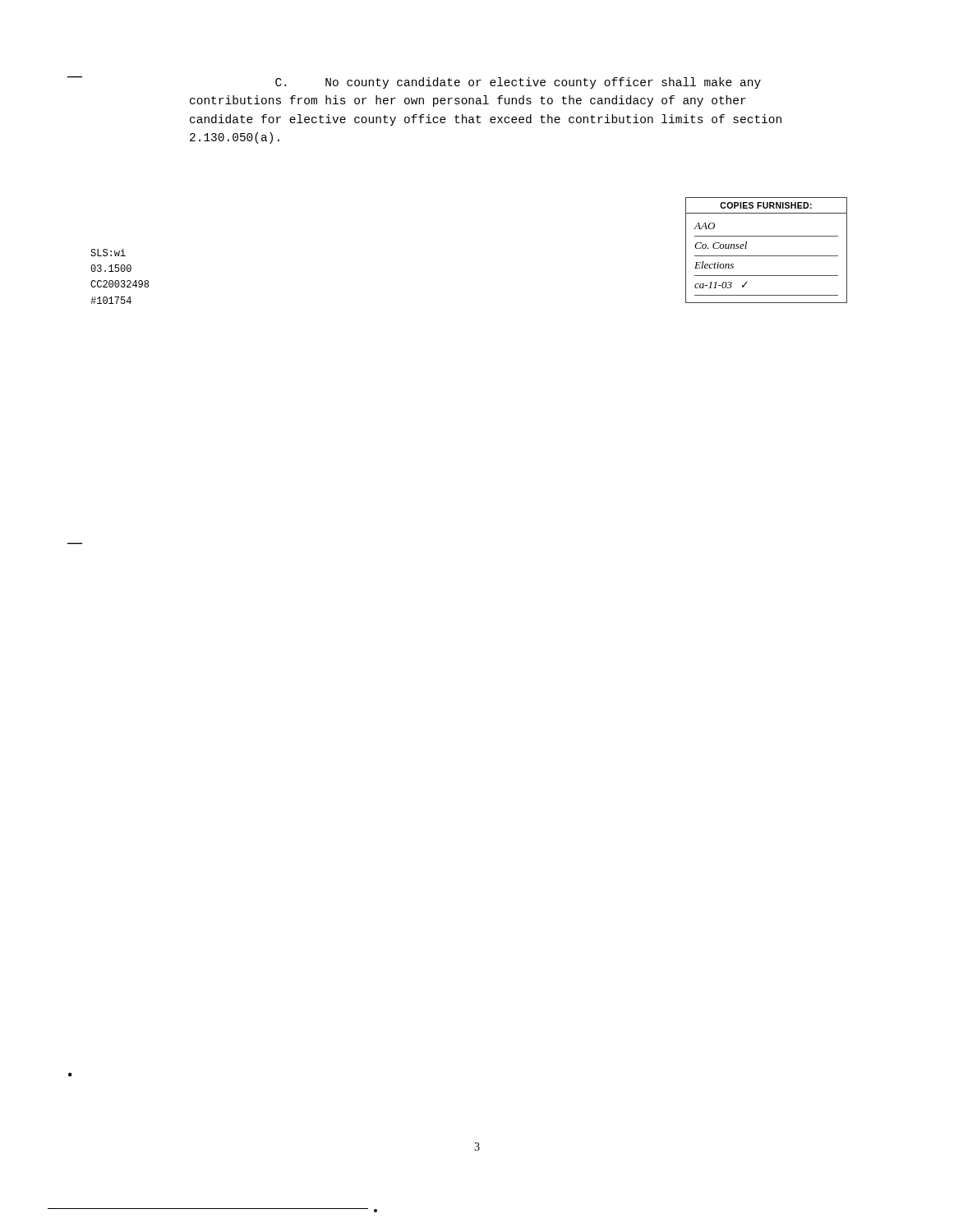Click on the passage starting "C. No county"

(x=530, y=111)
